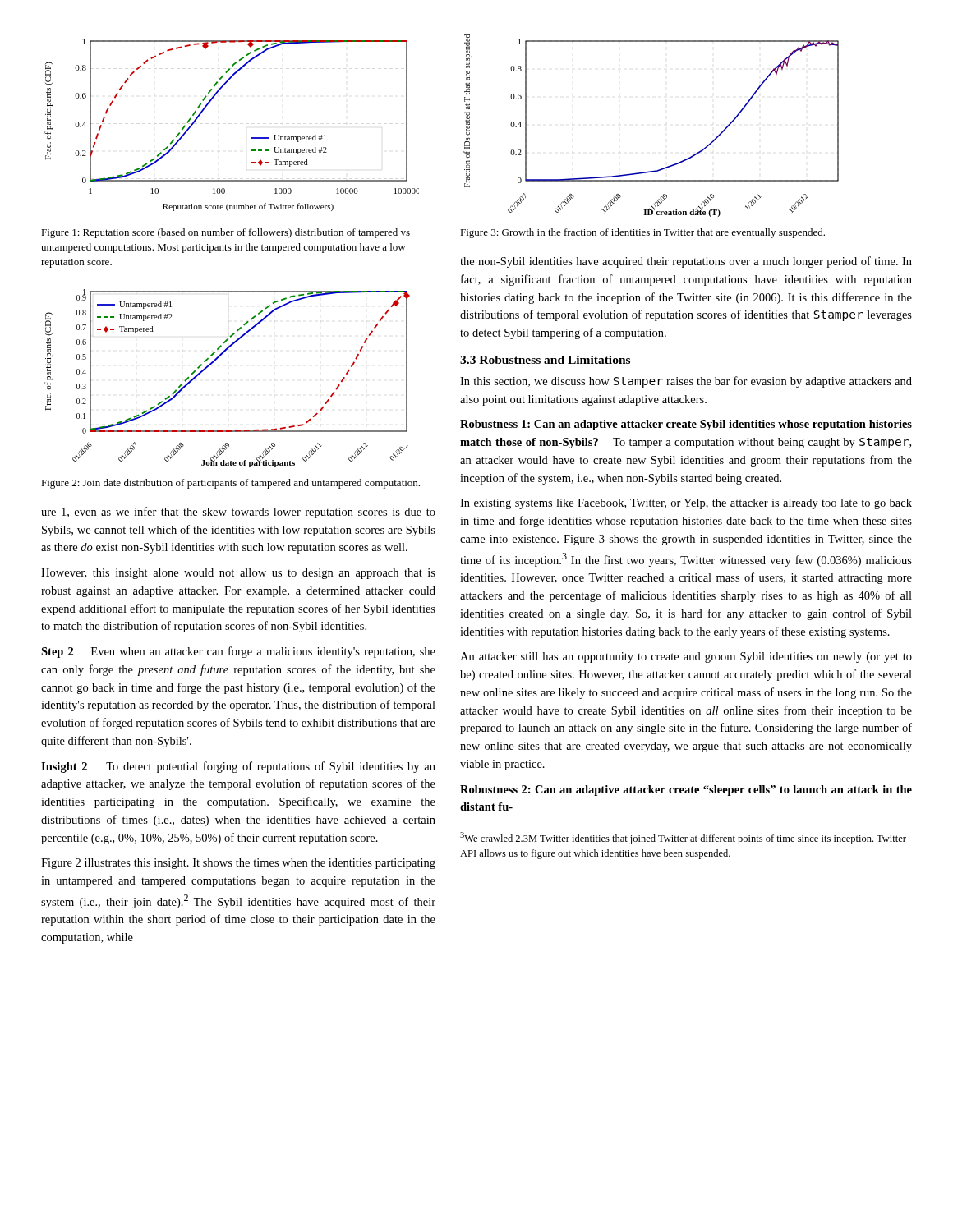Viewport: 953px width, 1232px height.
Task: Select the passage starting "Step 2 Even"
Action: tap(238, 696)
